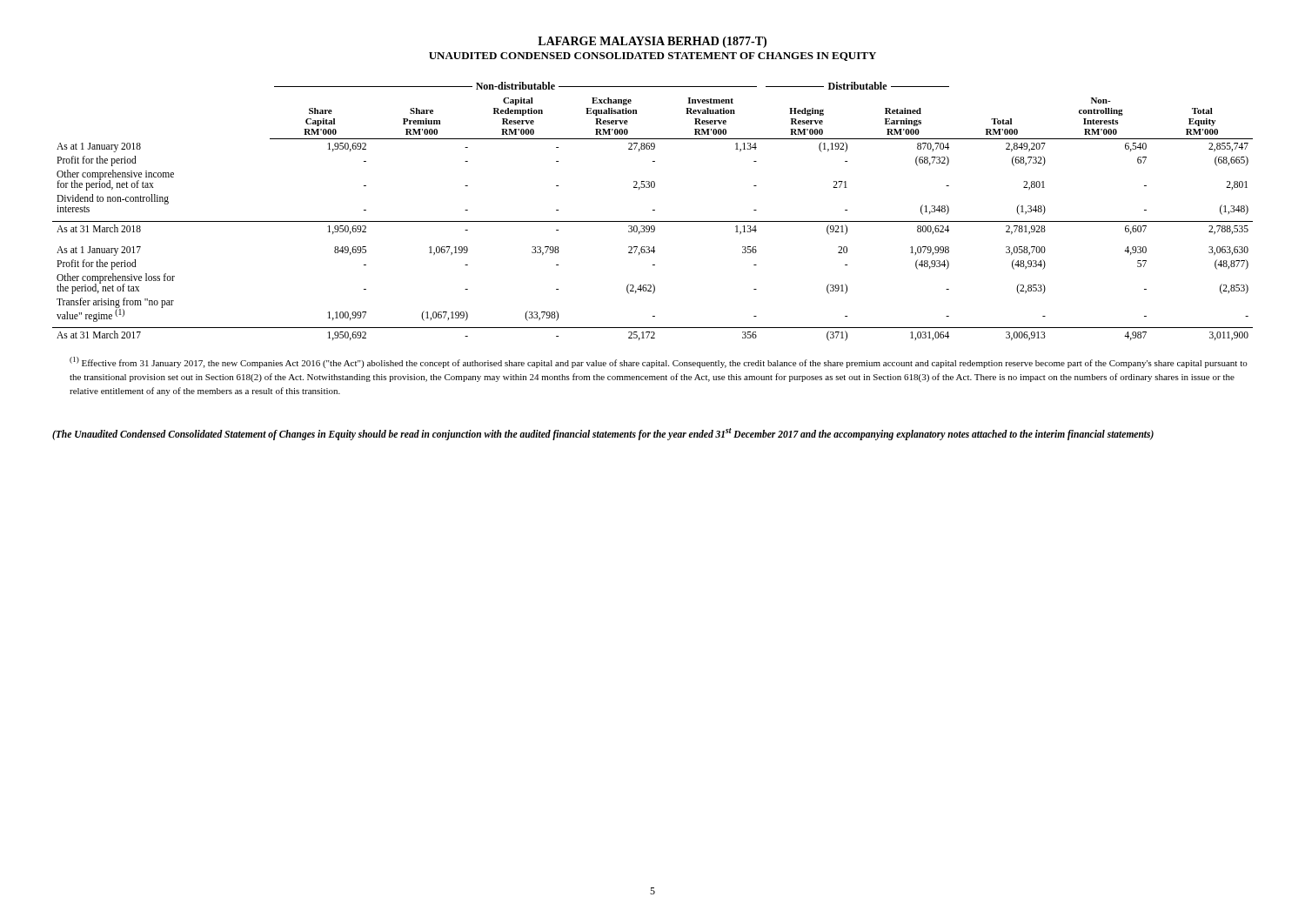Image resolution: width=1305 pixels, height=924 pixels.
Task: Point to the block starting "(The Unaudited Condensed Consolidated Statement"
Action: click(x=603, y=432)
